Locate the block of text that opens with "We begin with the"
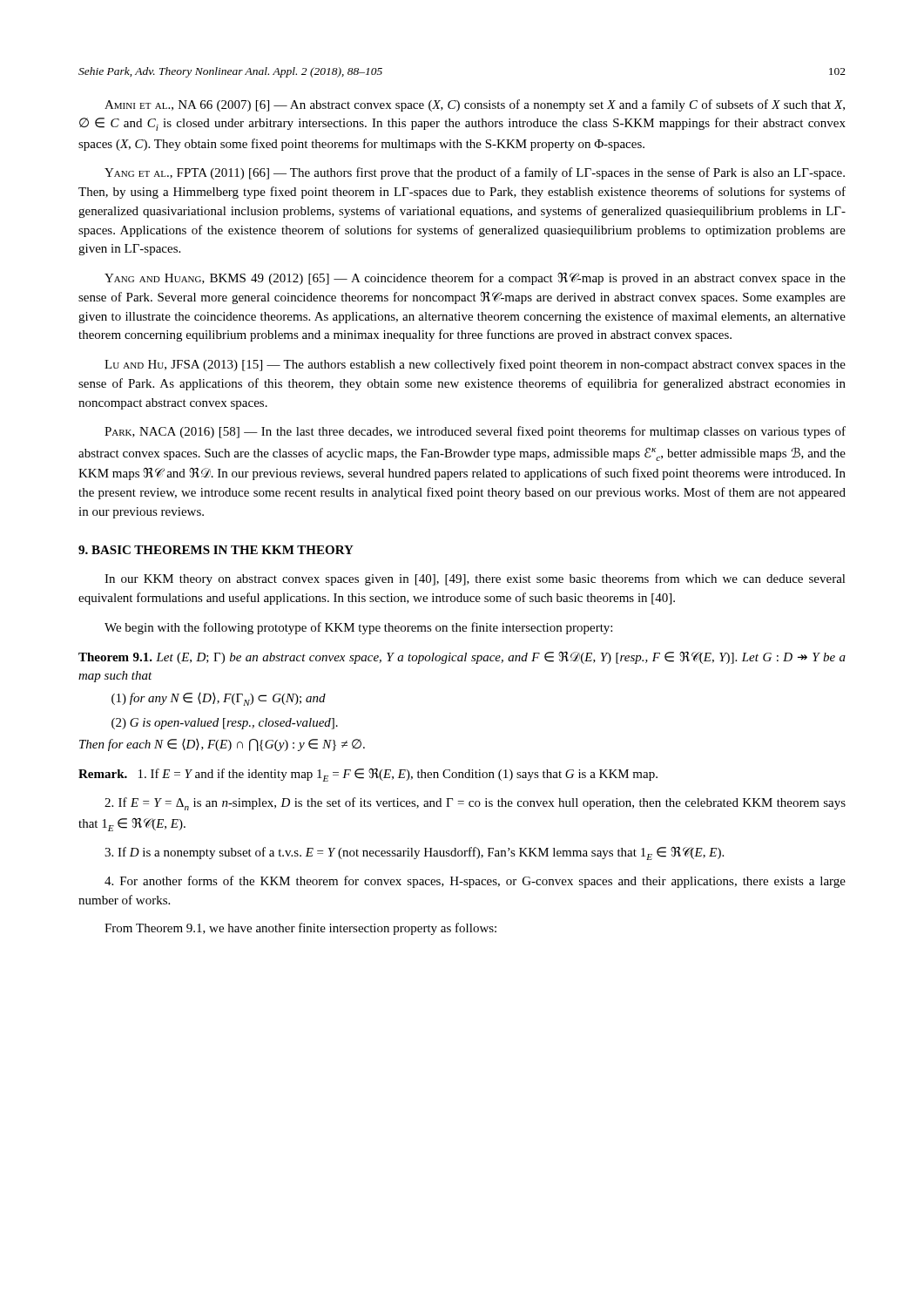Screen dimensions: 1307x924 (x=359, y=627)
